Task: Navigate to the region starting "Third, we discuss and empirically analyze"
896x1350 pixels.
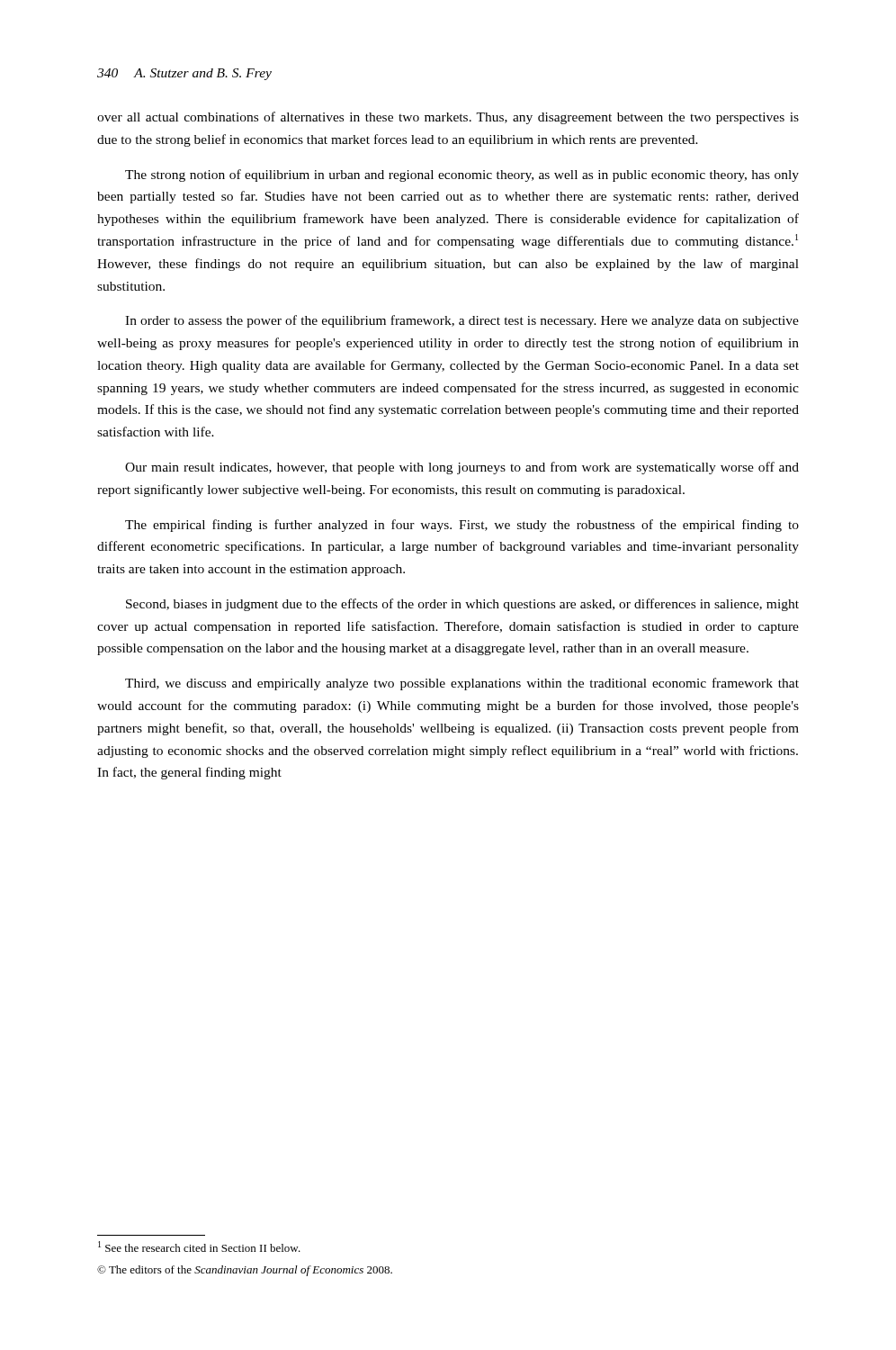Action: click(x=448, y=727)
